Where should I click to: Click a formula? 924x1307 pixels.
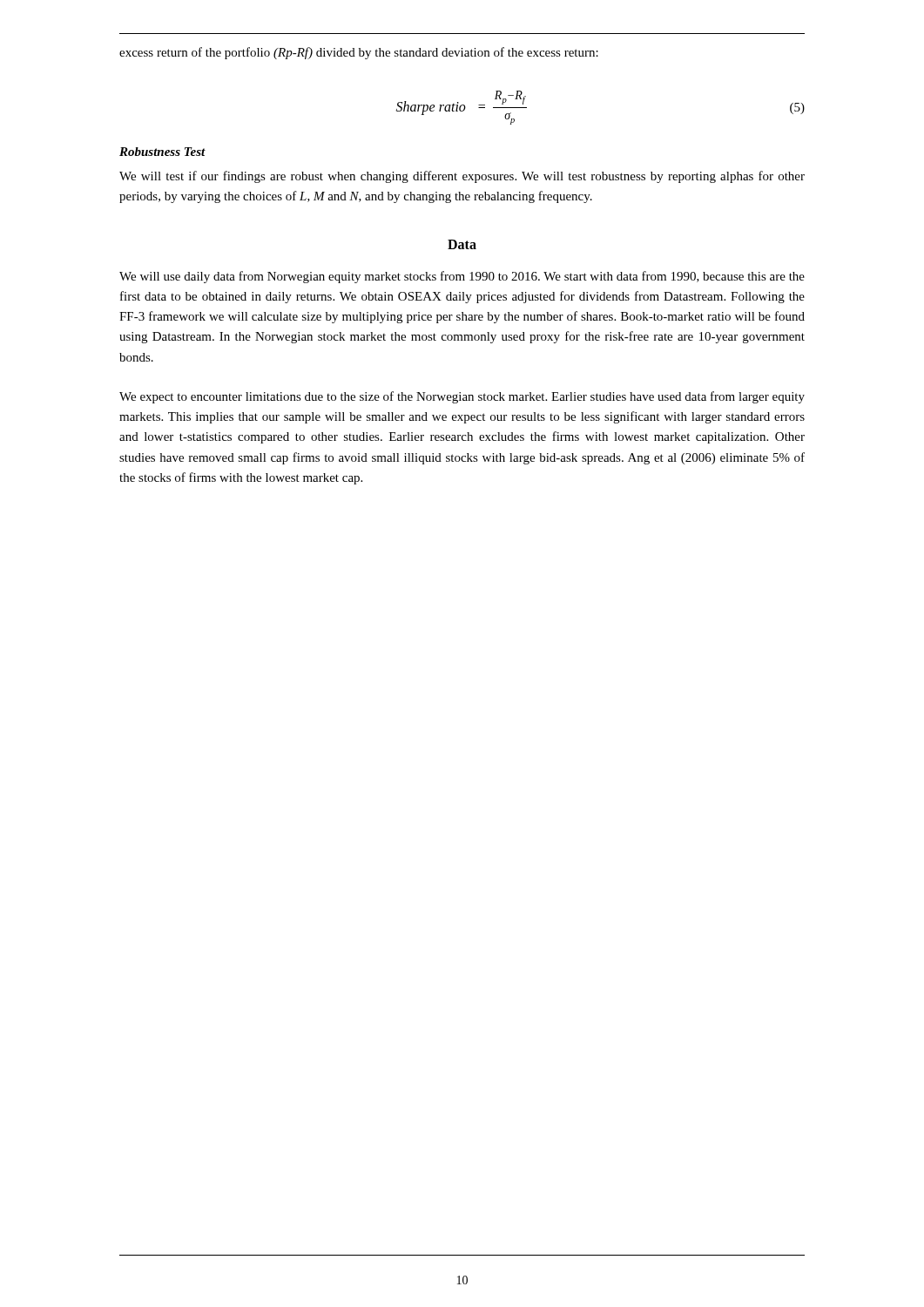[462, 107]
